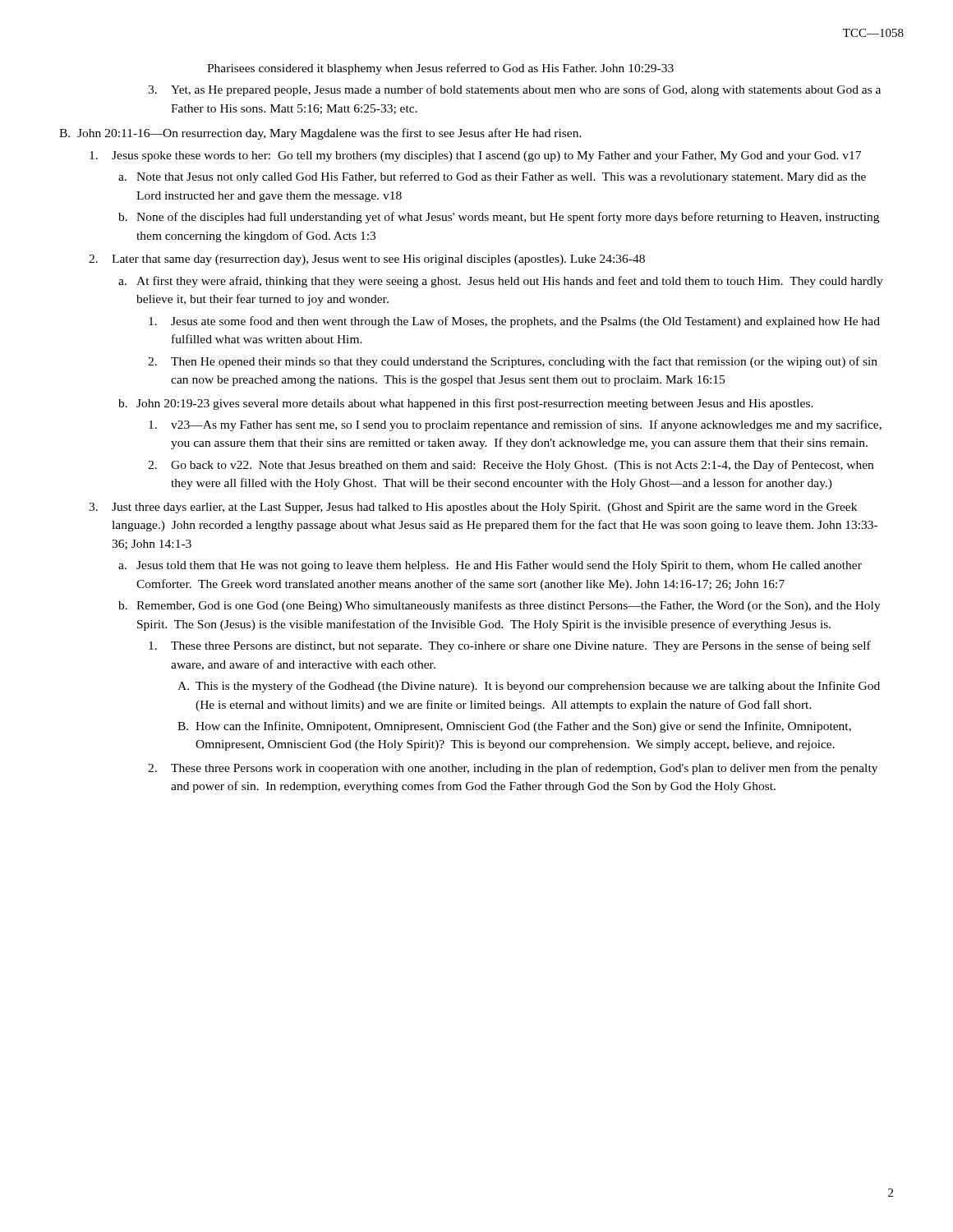Find the region starting "B. John 20:11-16—On resurrection day, Mary Magdalene"
The width and height of the screenshot is (953, 1232).
(x=476, y=134)
